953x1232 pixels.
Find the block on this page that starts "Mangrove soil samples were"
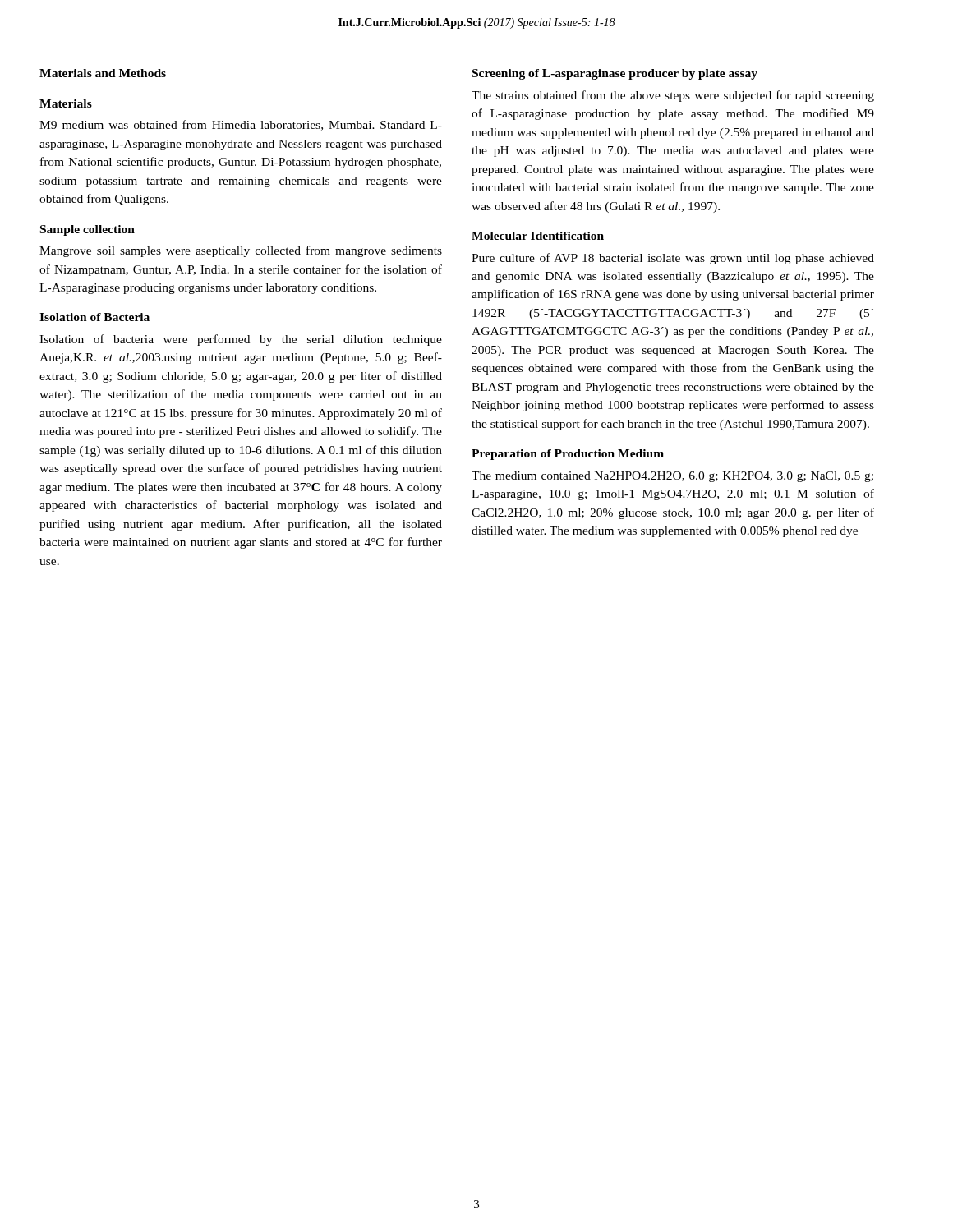[241, 269]
